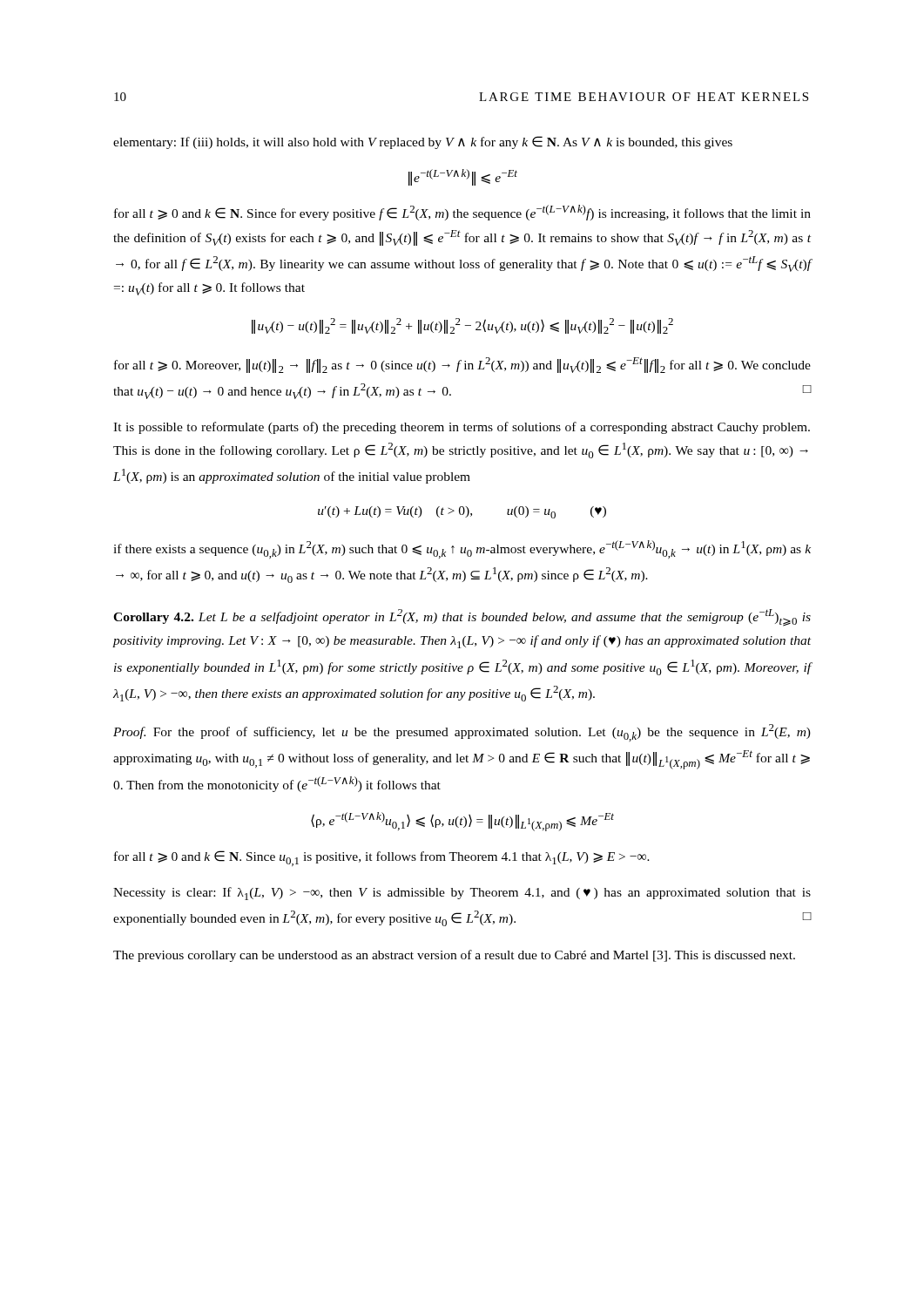
Task: Click on the text block with the text "Corollary 4.2. Let L be a selfadjoint operator"
Action: click(462, 655)
